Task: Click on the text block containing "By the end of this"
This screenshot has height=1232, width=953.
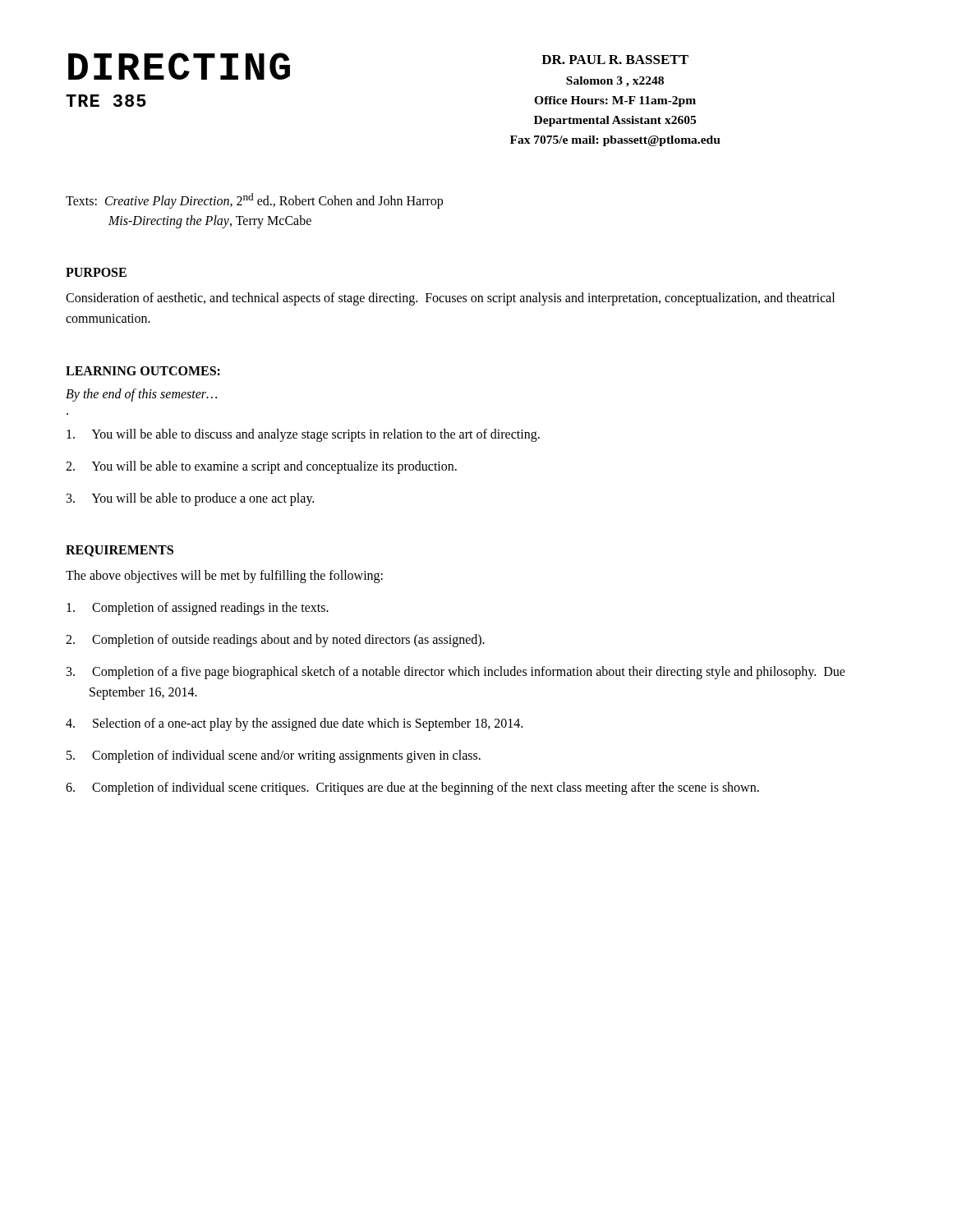Action: tap(142, 394)
